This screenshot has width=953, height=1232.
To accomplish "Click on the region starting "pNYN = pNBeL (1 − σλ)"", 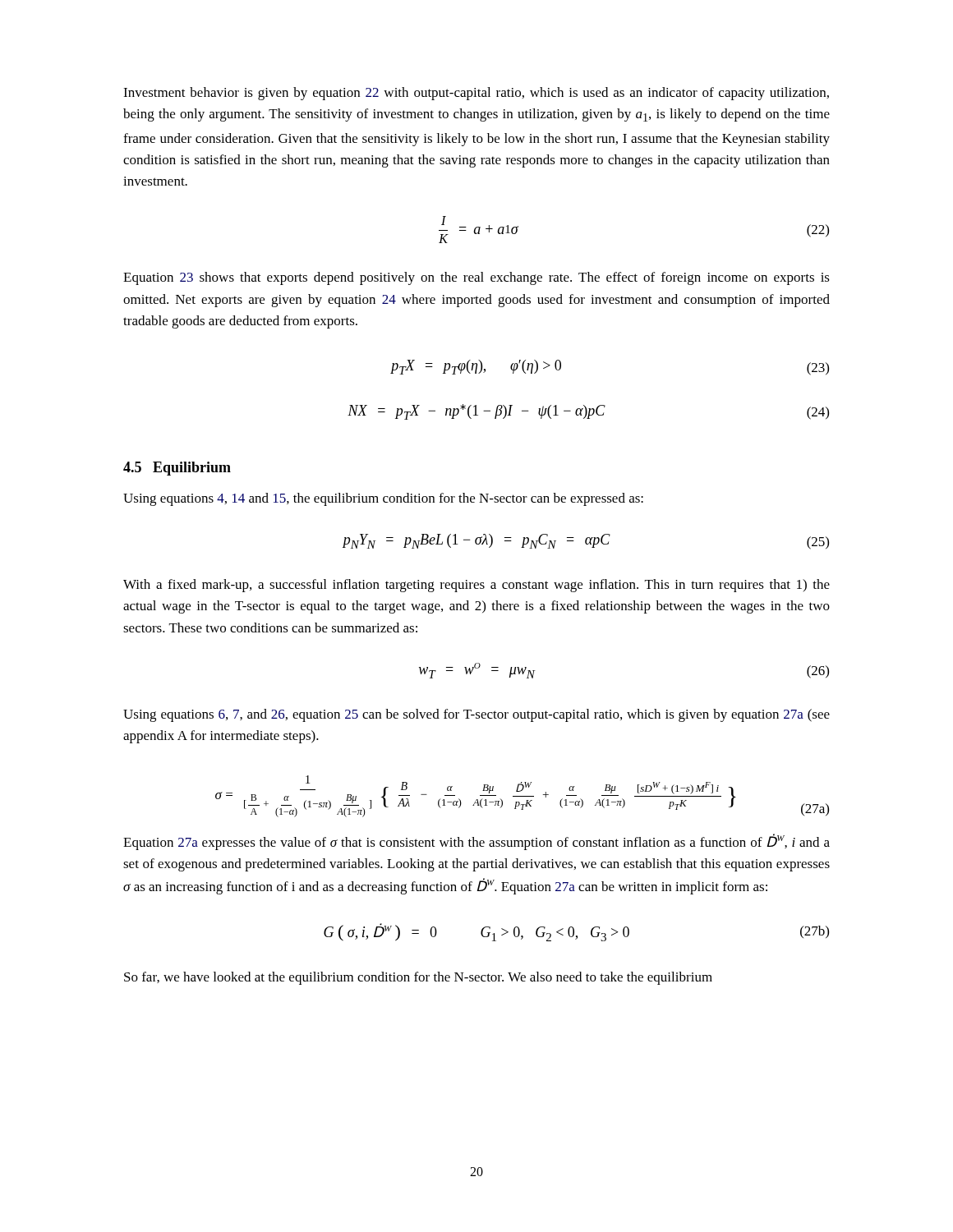I will 476,542.
